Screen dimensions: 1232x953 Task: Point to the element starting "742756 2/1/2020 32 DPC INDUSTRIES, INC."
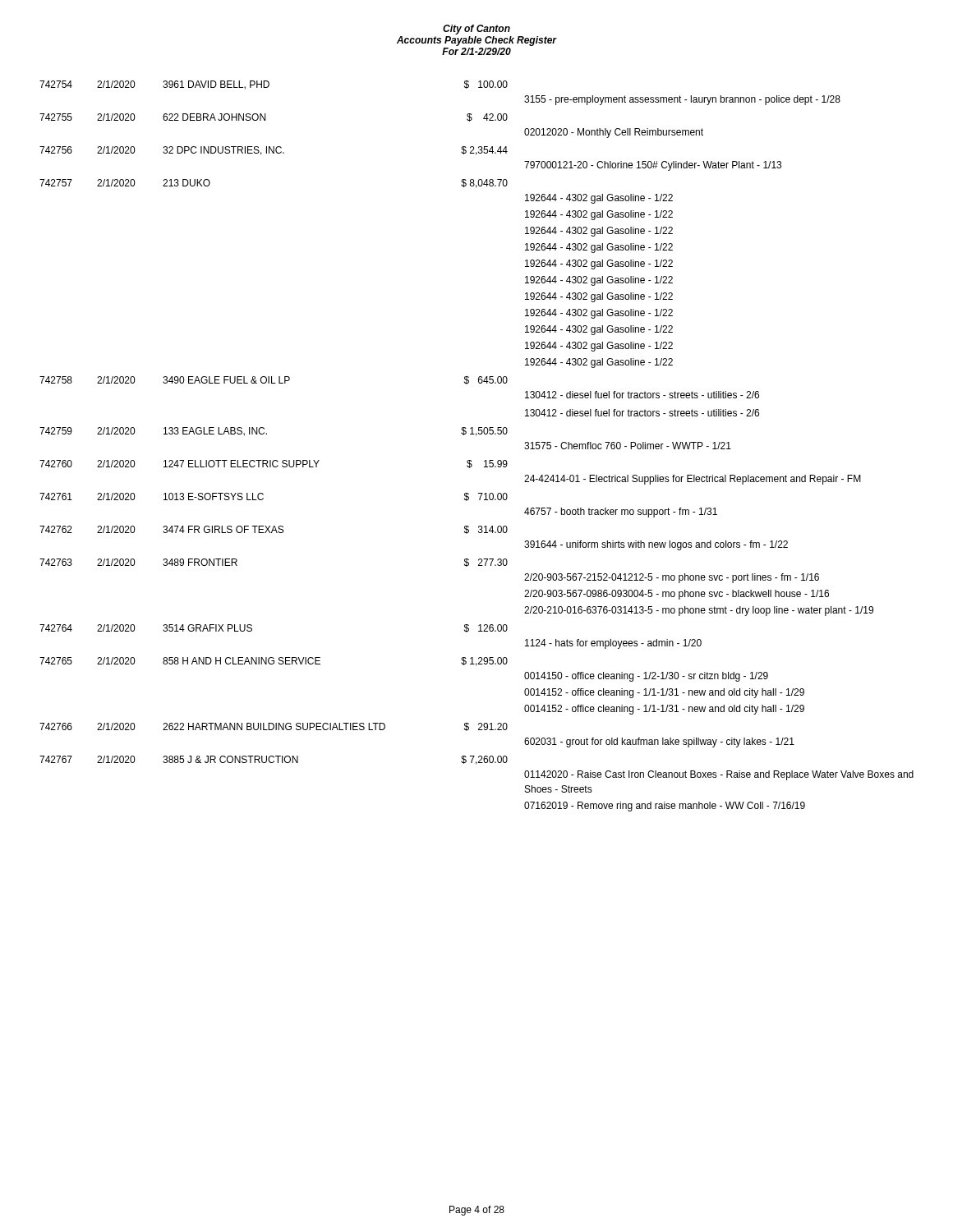480,156
